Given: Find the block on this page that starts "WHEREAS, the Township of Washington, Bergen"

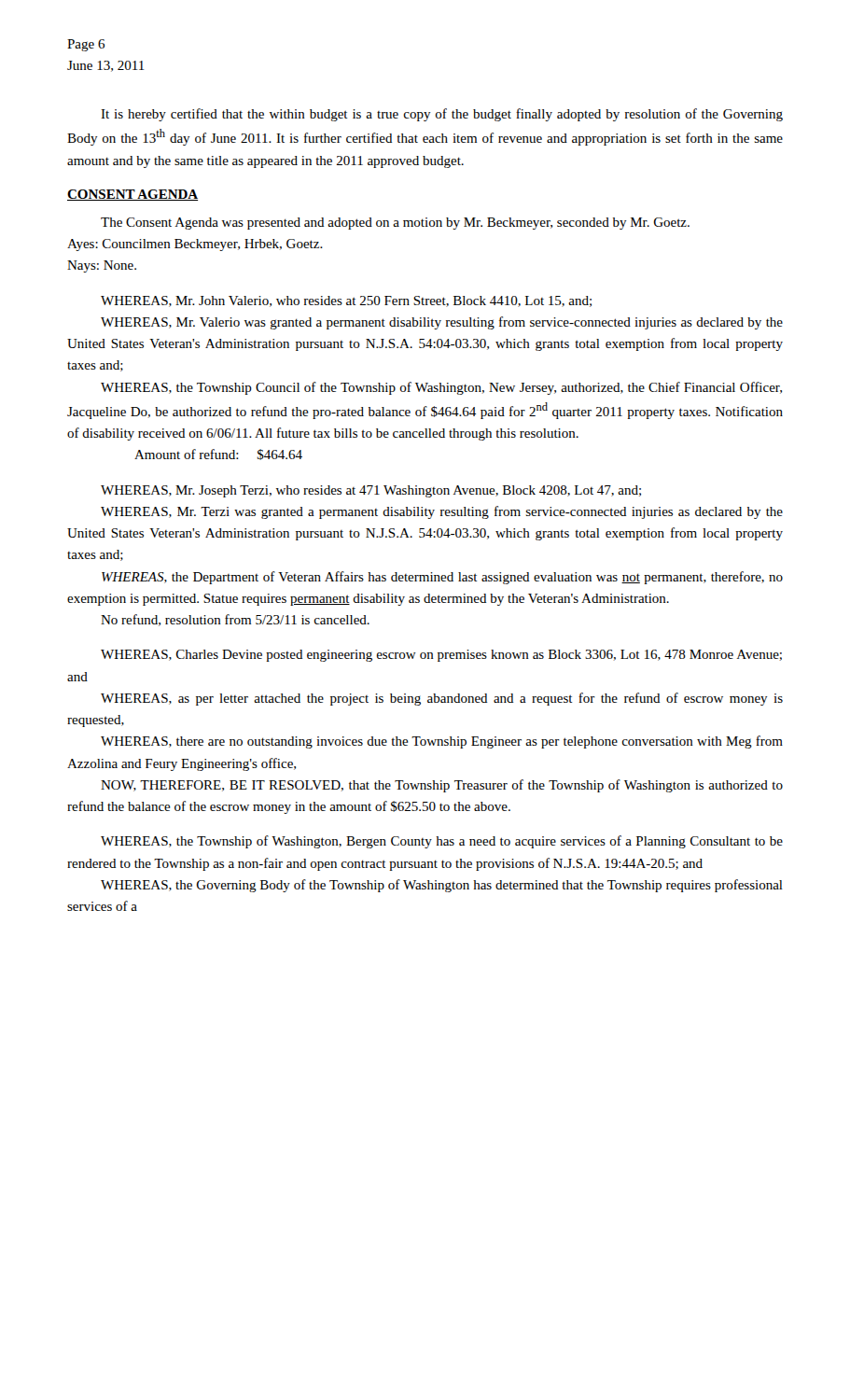Looking at the screenshot, I should click(x=425, y=874).
